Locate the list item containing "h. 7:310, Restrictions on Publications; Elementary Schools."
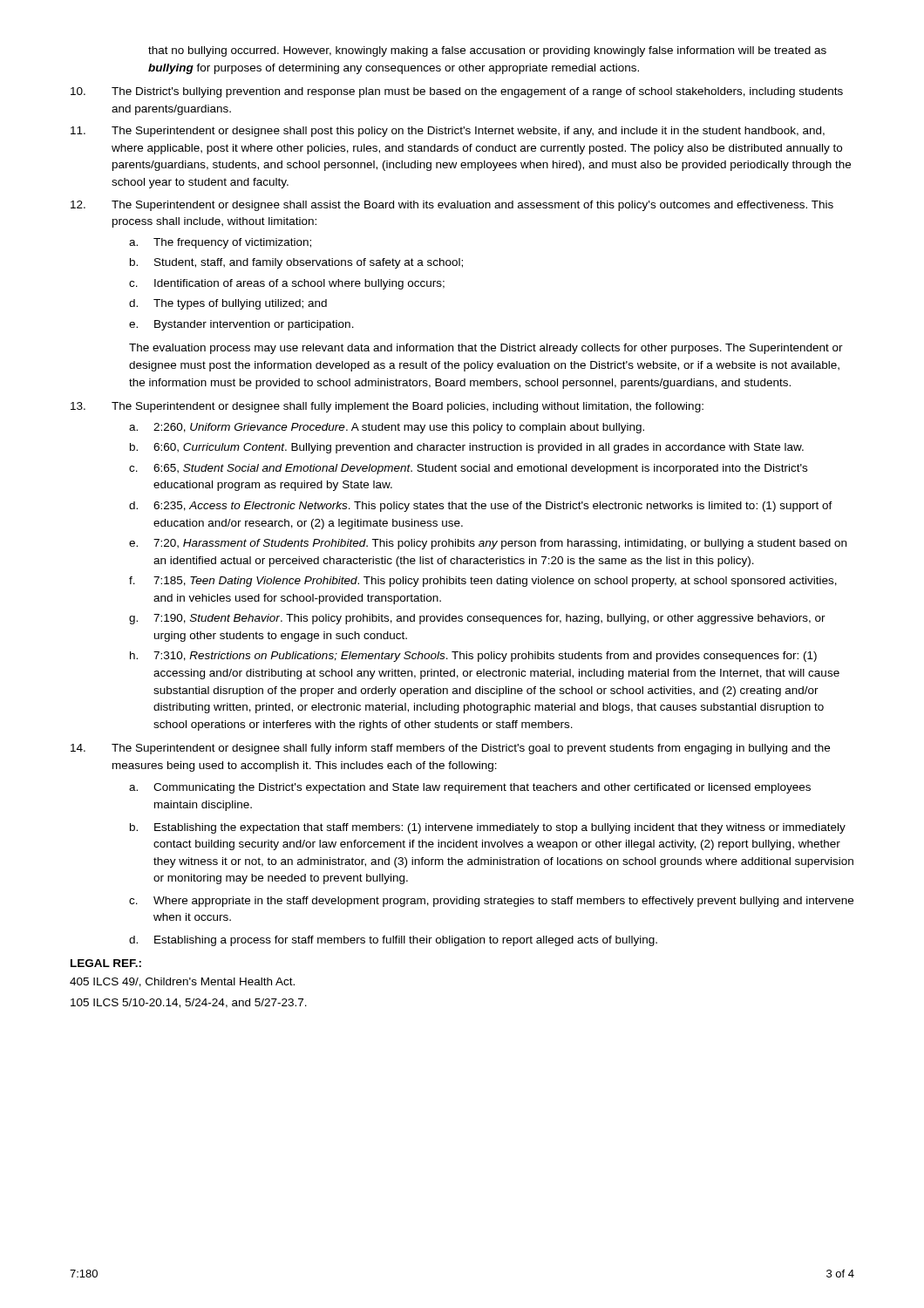 point(492,690)
